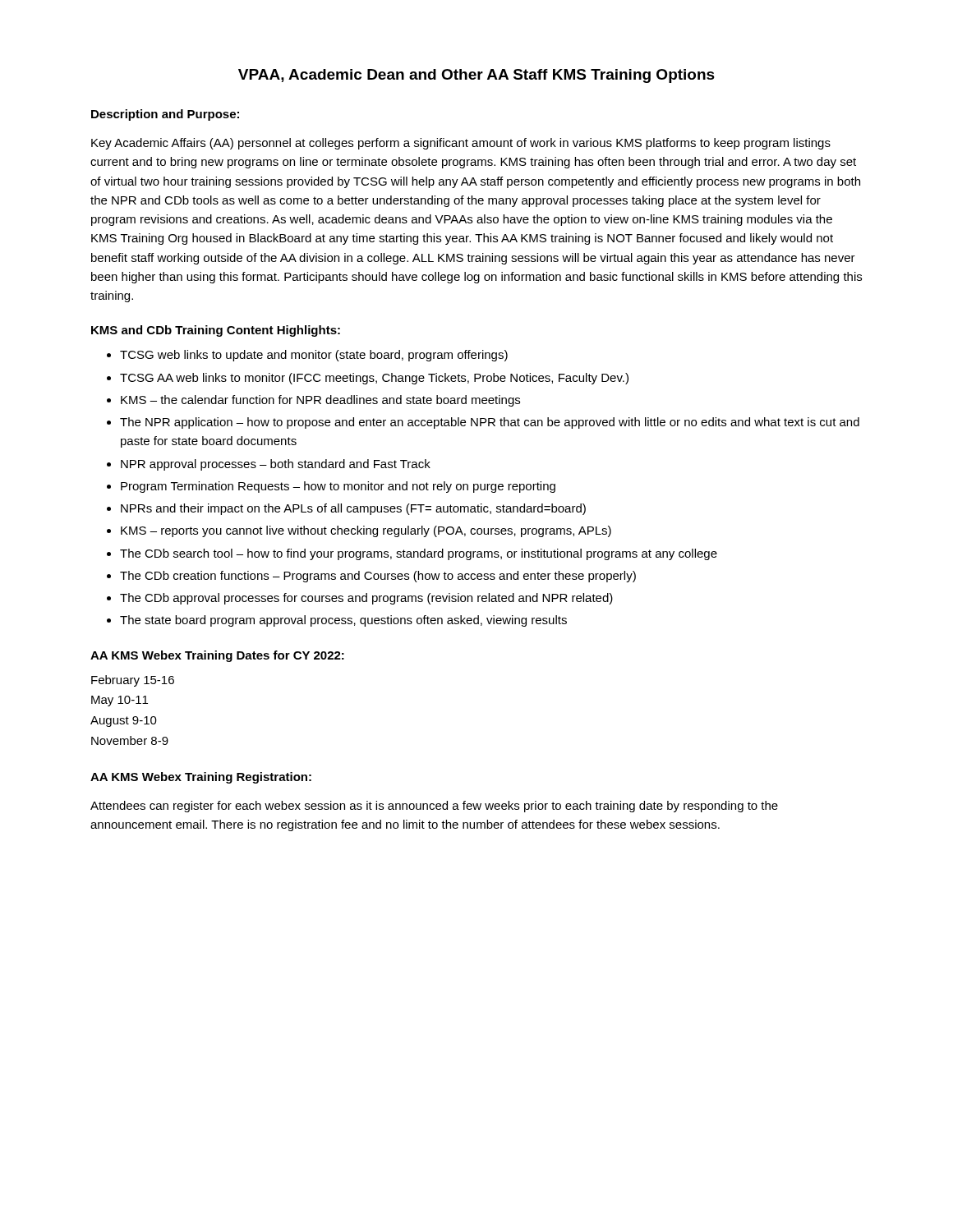Locate the list item containing "KMS – the calendar function for NPR deadlines"

[x=320, y=399]
